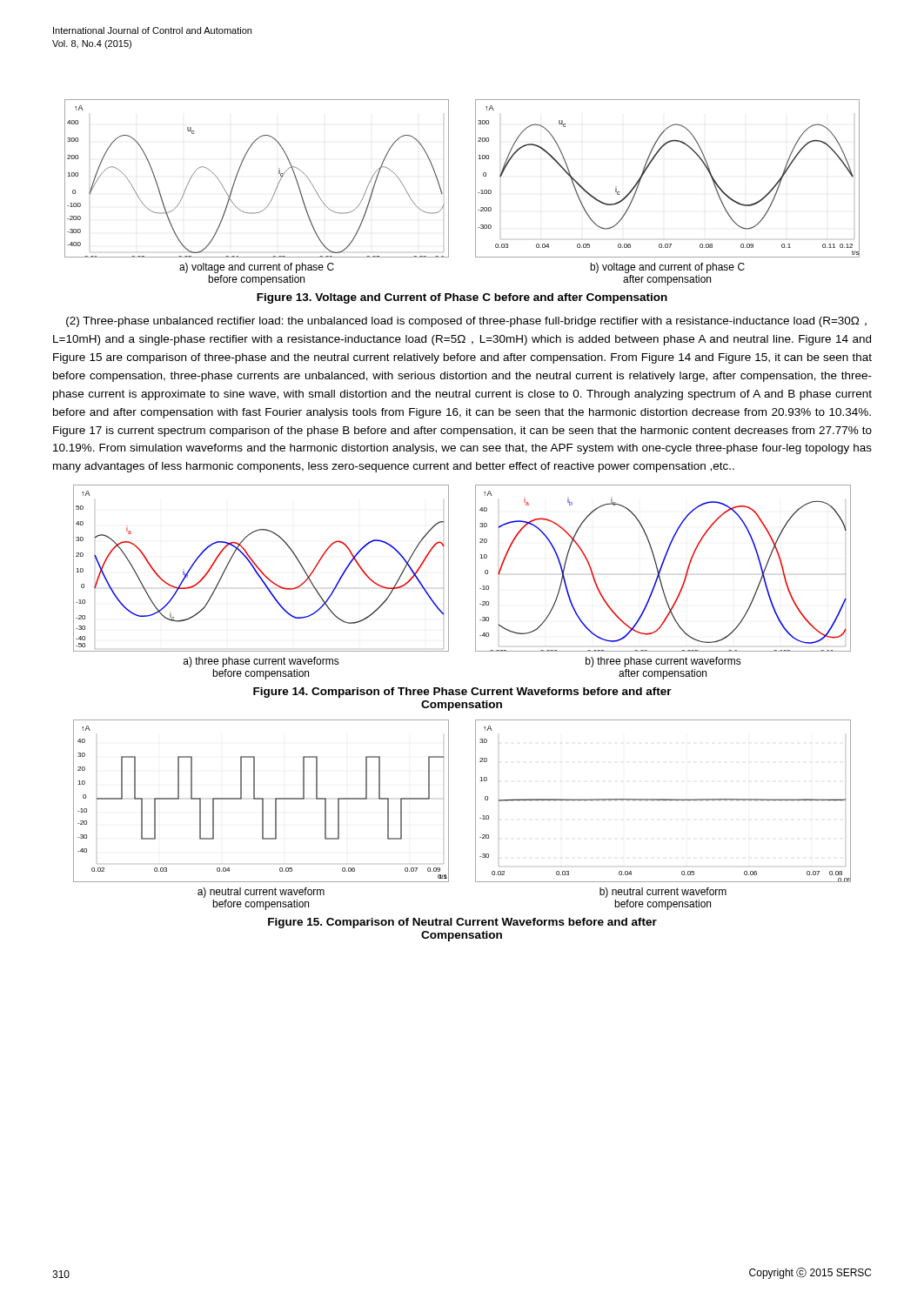Find the block on this page that starts "(2) Three-phase unbalanced rectifier load: the unbalanced load"

pos(462,393)
